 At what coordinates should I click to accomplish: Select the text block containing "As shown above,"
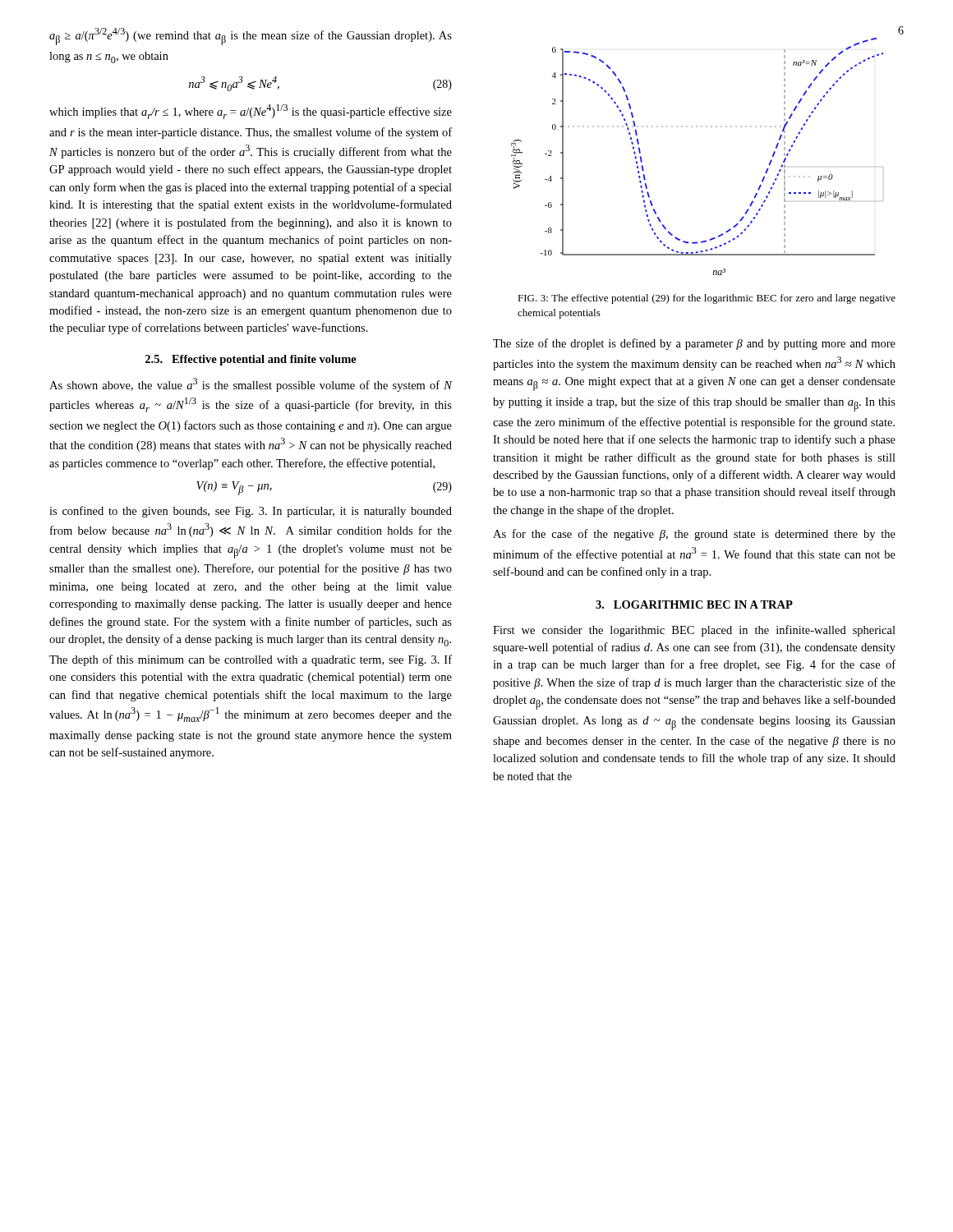(x=251, y=422)
